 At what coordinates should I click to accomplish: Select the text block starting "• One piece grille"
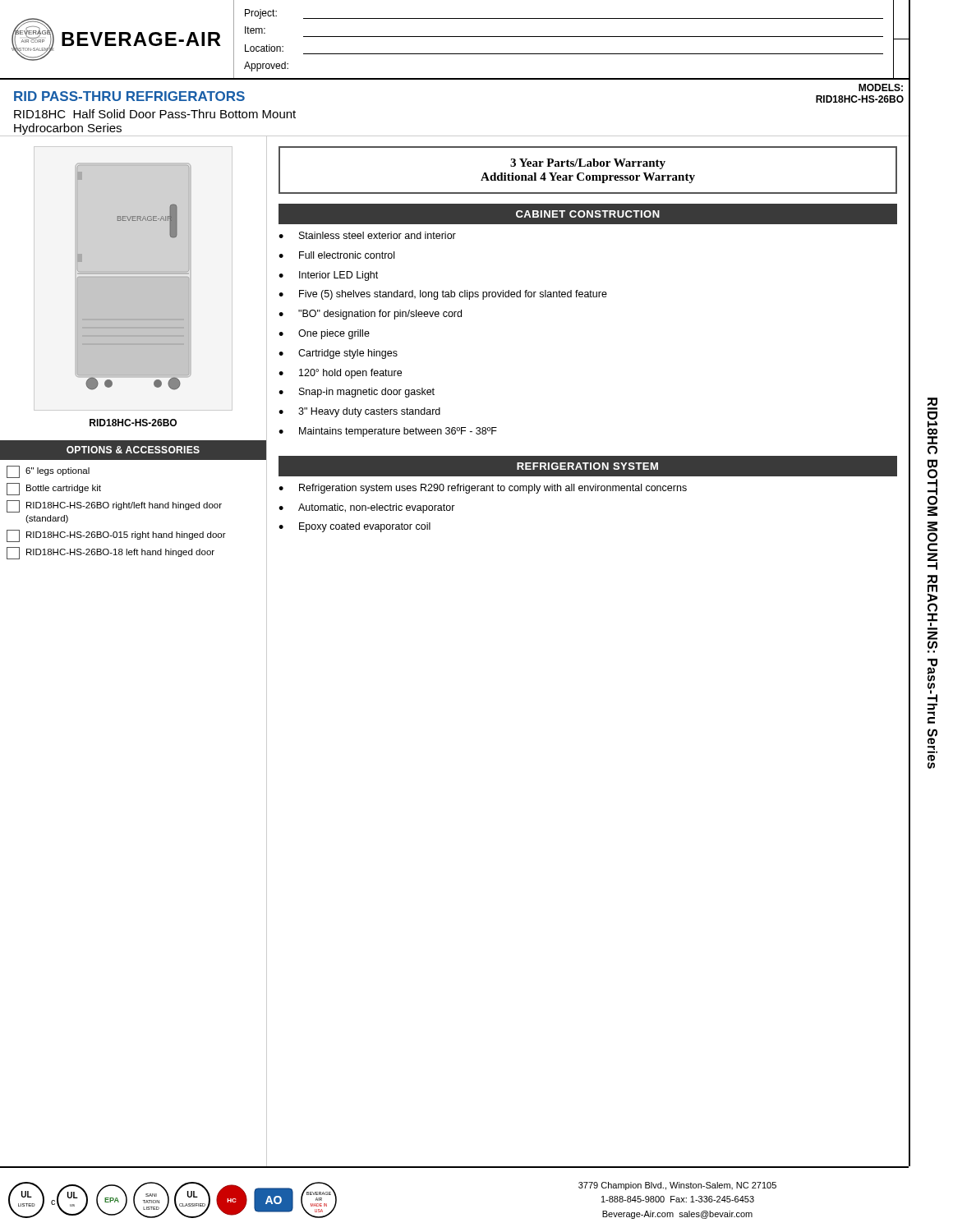coord(324,335)
